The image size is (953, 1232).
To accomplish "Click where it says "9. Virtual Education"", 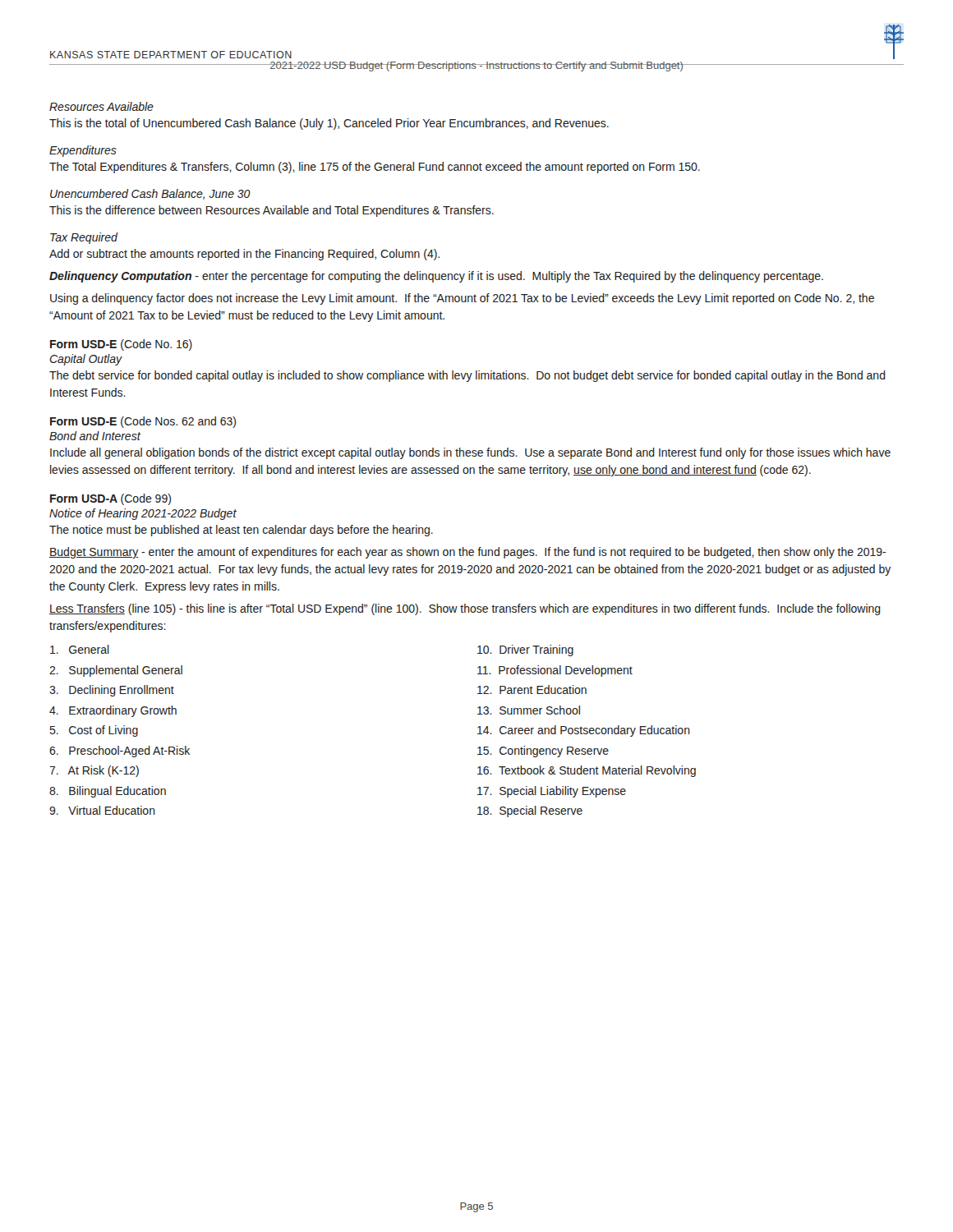I will tap(102, 811).
